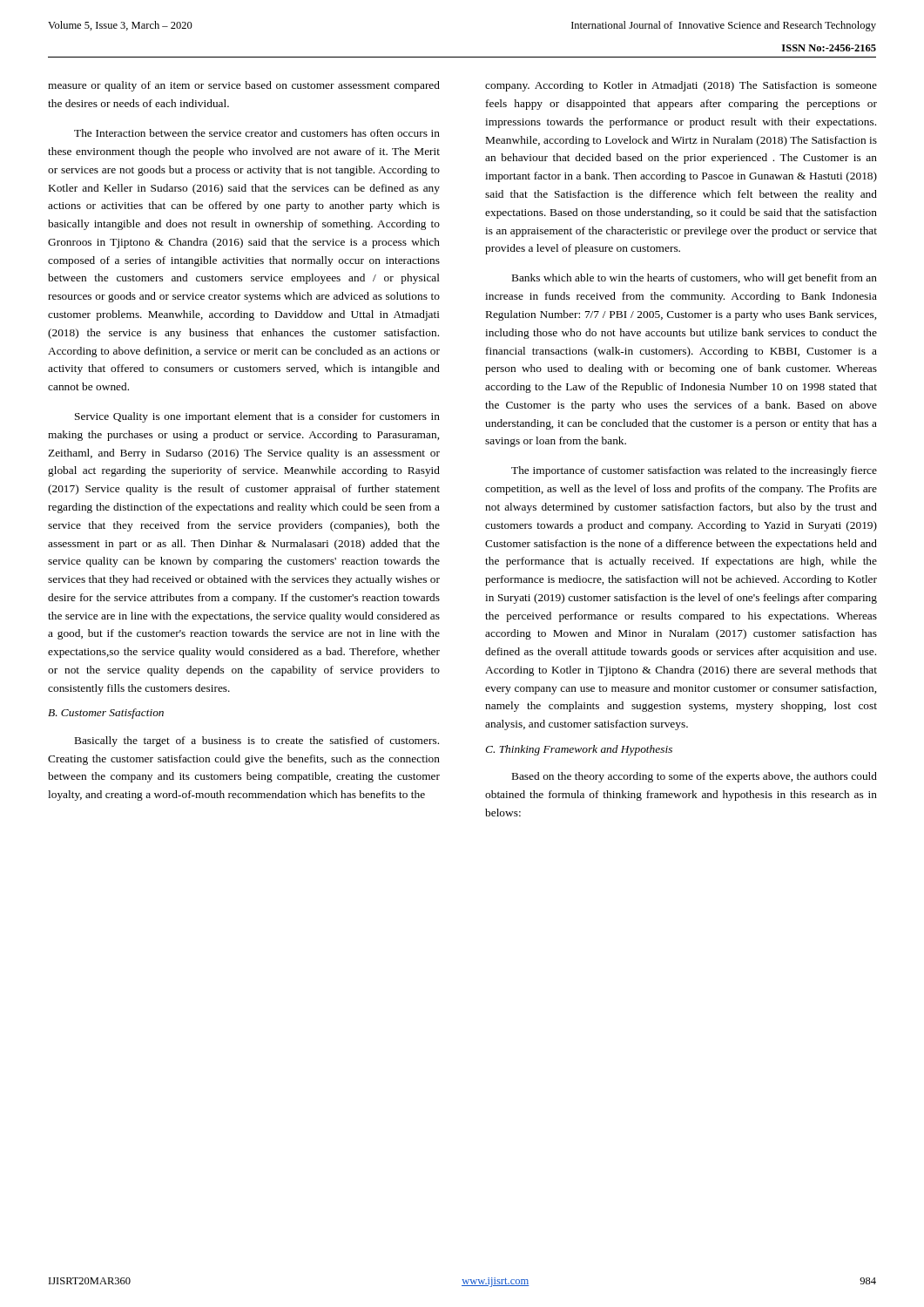924x1307 pixels.
Task: Click on the region starting "Based on the theory according to"
Action: pos(681,795)
